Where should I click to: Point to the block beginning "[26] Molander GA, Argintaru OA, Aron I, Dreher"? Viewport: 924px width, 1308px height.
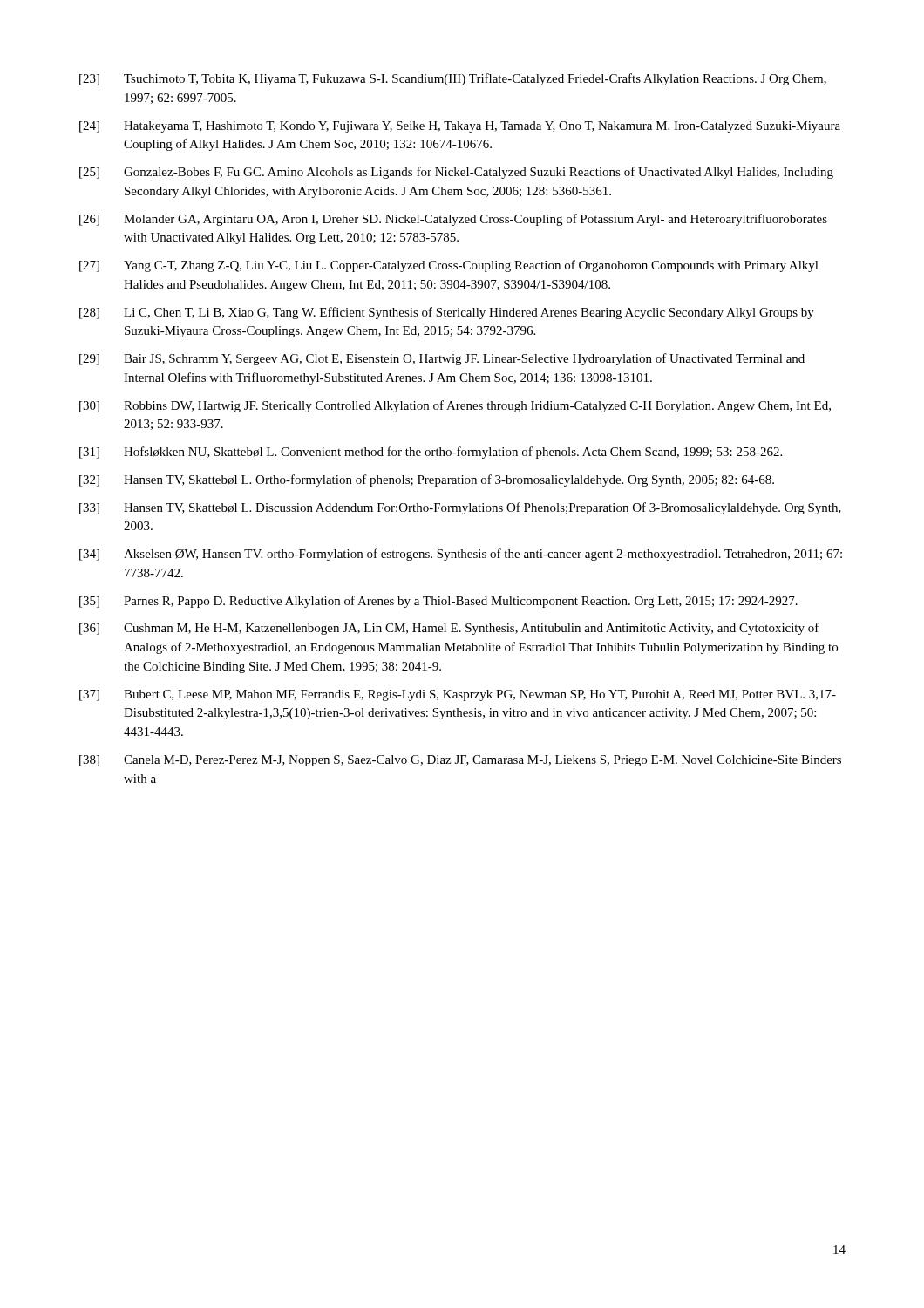coord(462,229)
